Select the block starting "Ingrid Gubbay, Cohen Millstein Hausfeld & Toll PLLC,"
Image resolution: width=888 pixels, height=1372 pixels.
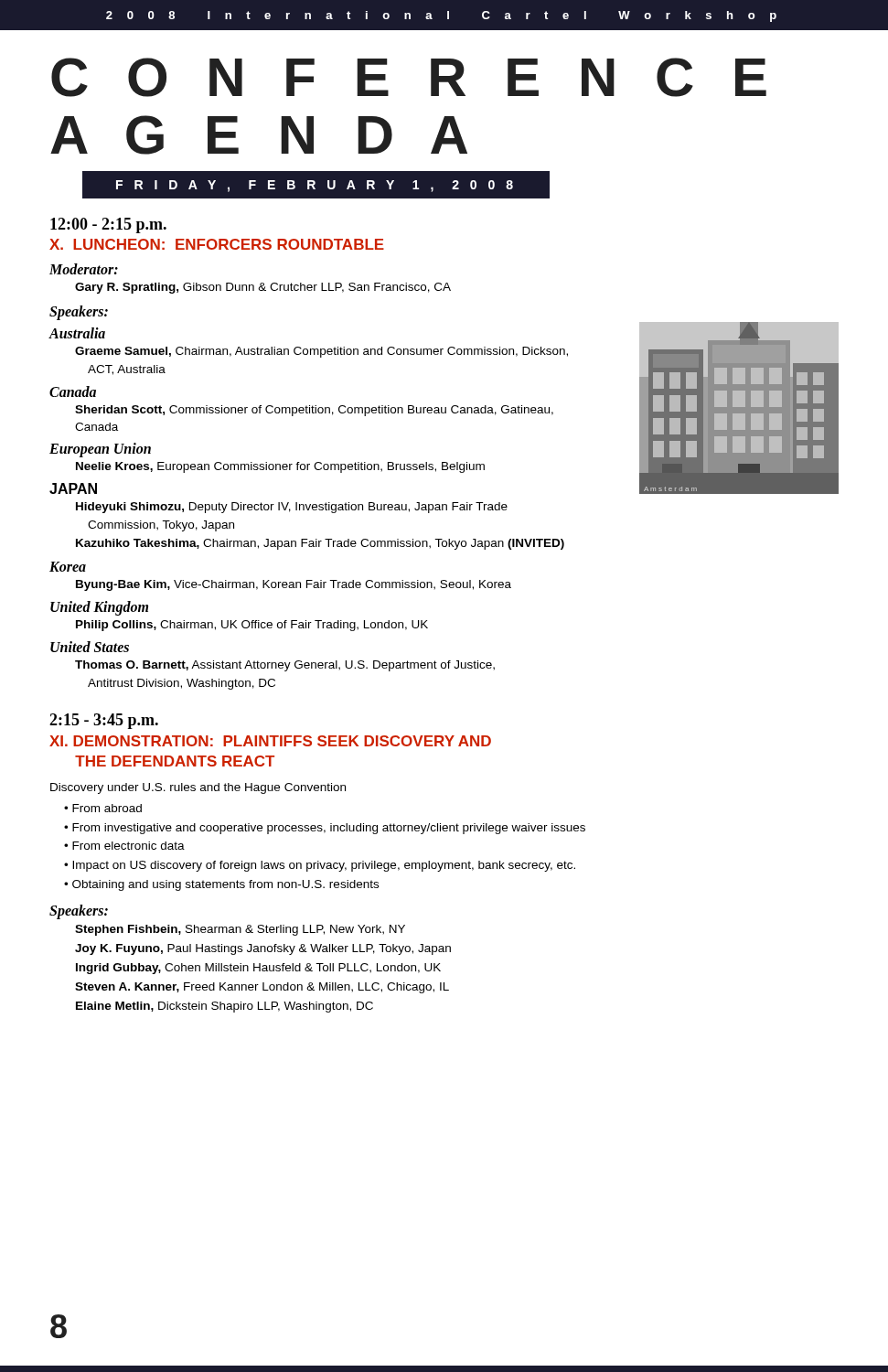pos(258,967)
